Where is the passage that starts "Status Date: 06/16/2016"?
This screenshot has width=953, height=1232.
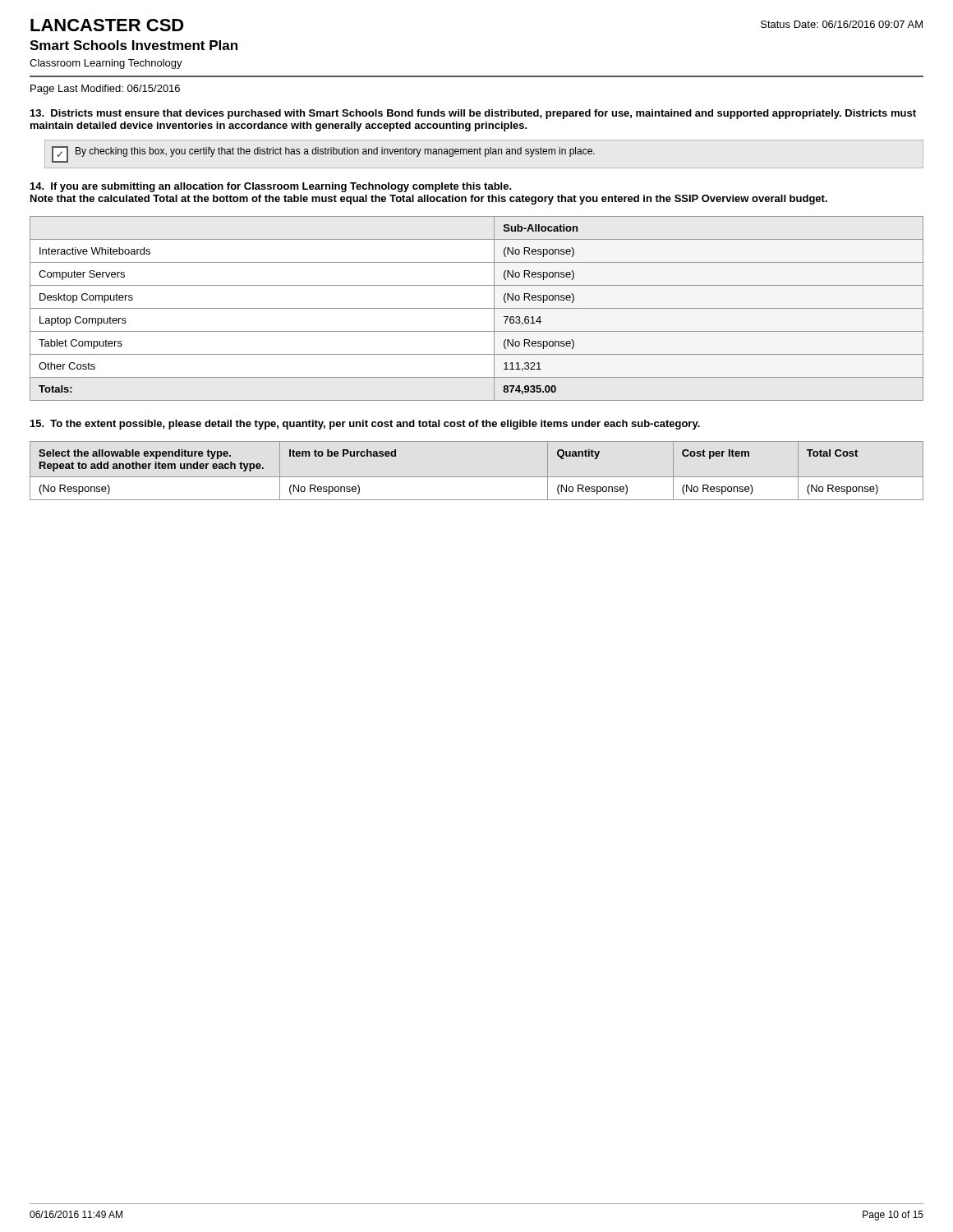(842, 24)
